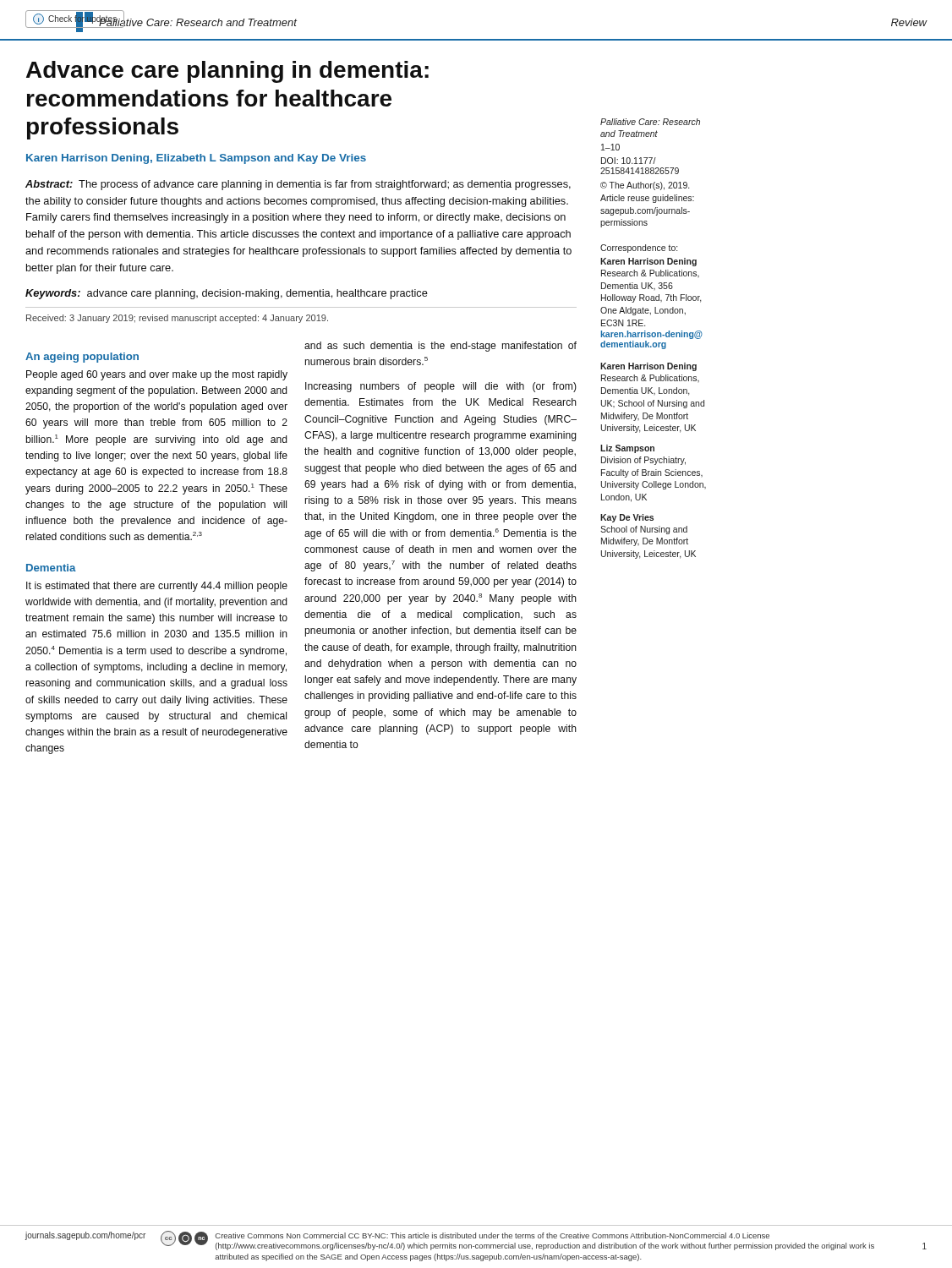This screenshot has width=952, height=1268.
Task: Select the text starting "Abstract: The process of advance care planning in"
Action: point(299,226)
